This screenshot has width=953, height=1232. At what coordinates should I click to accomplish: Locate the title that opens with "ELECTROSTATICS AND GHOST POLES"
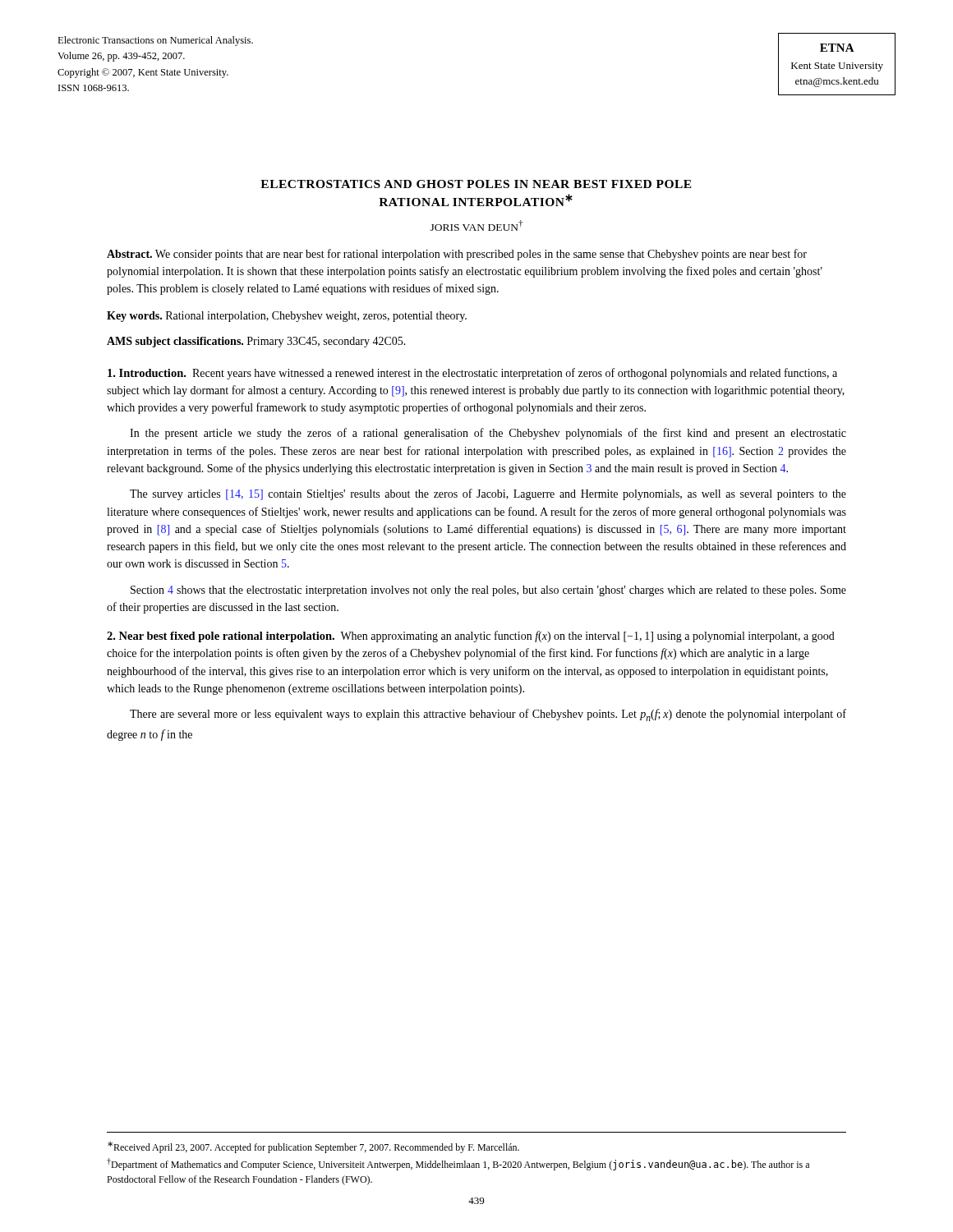coord(476,193)
